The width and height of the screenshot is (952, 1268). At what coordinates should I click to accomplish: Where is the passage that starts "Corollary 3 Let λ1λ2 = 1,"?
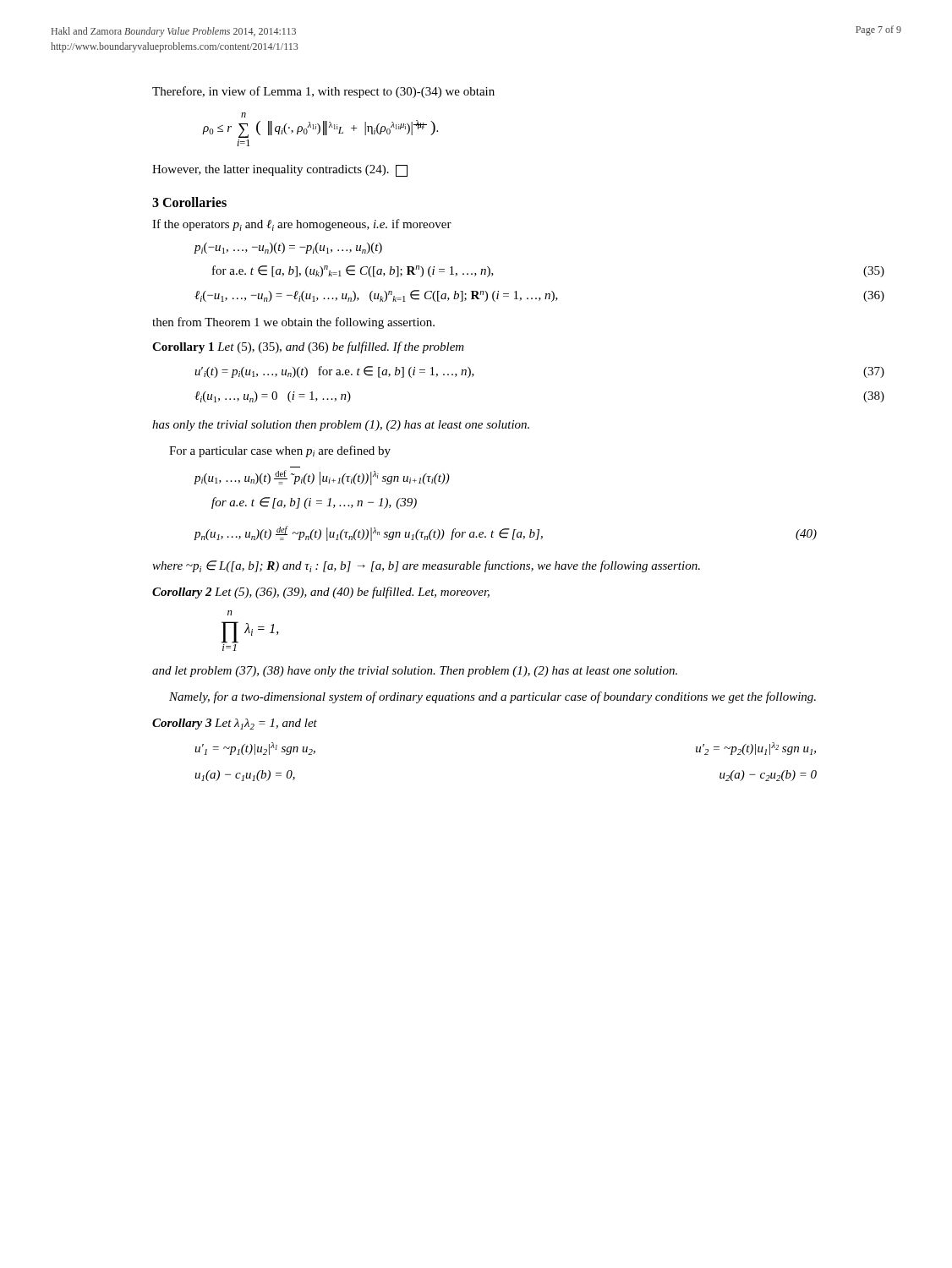tap(235, 723)
